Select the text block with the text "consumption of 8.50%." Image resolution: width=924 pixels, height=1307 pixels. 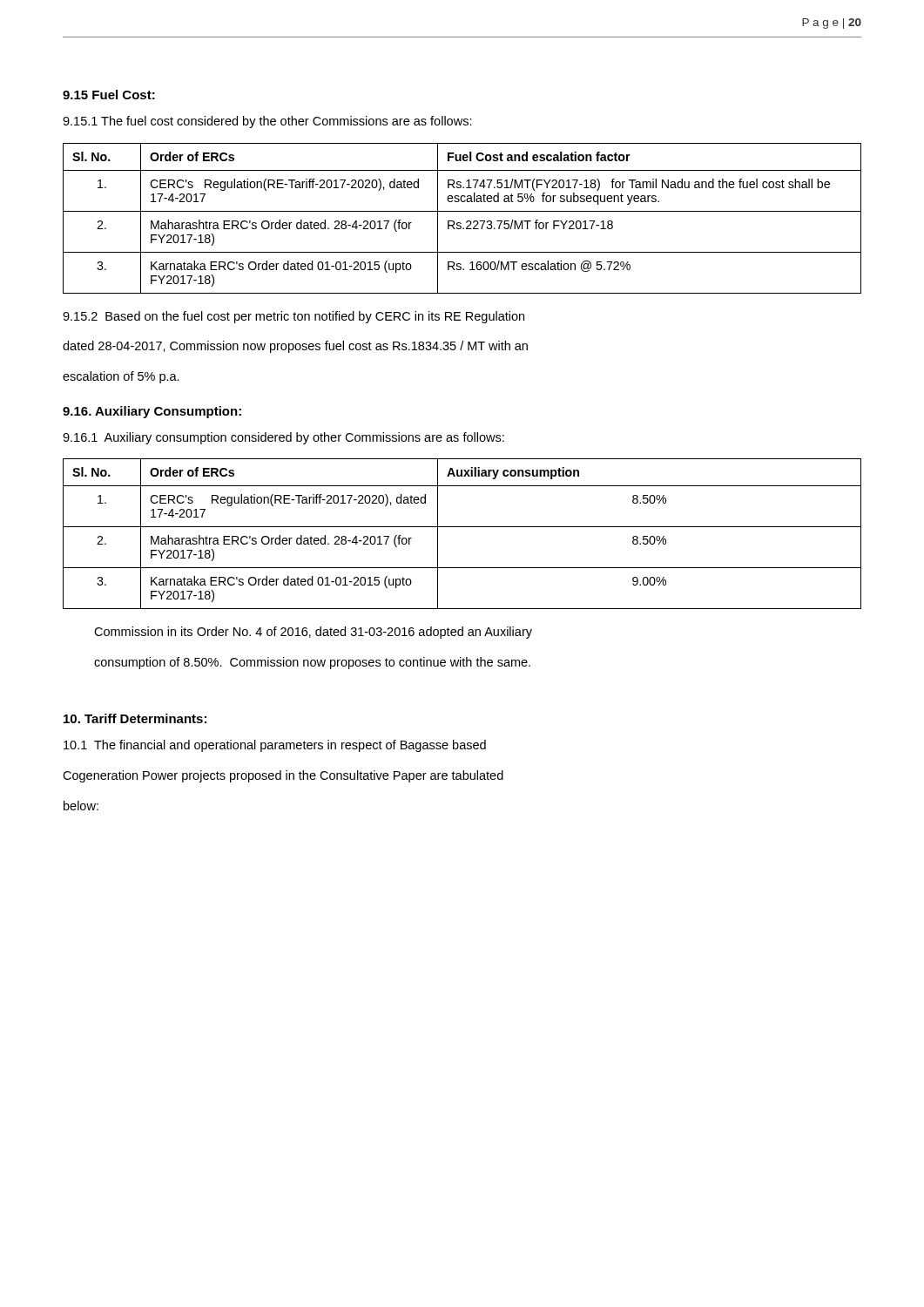pyautogui.click(x=313, y=662)
